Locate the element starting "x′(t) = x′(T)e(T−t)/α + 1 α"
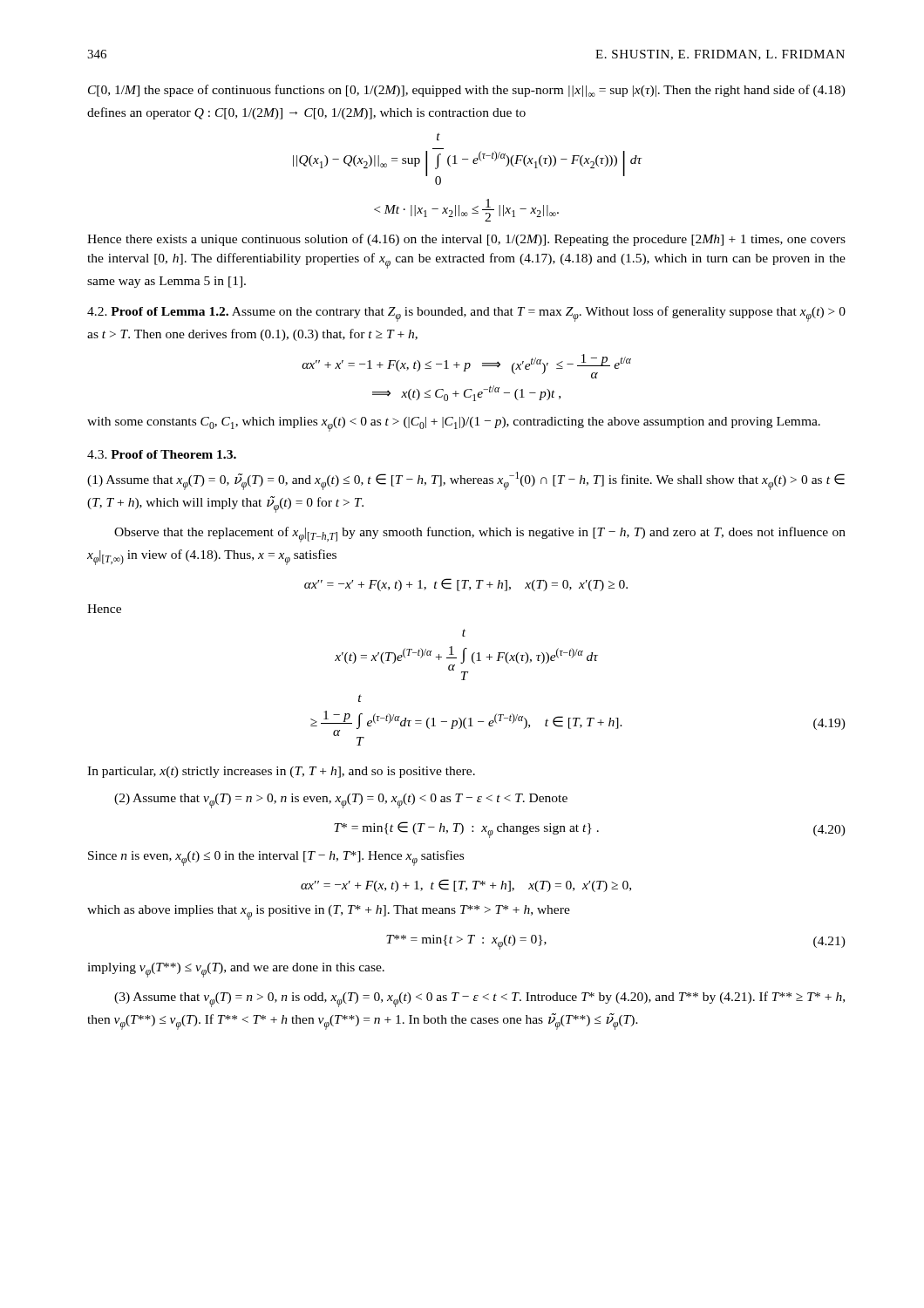 point(466,658)
